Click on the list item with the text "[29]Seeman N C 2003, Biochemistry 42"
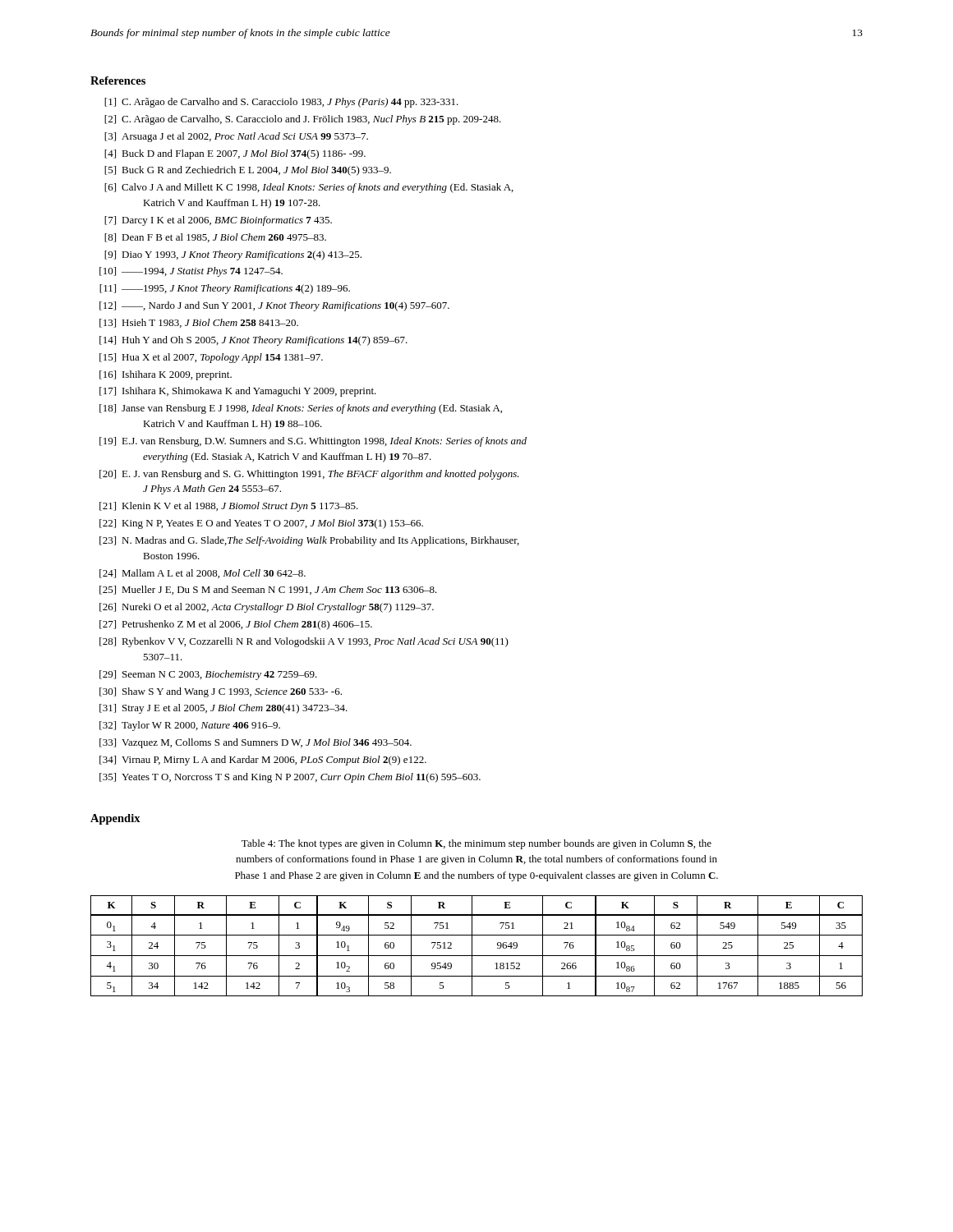This screenshot has width=953, height=1232. tap(208, 675)
